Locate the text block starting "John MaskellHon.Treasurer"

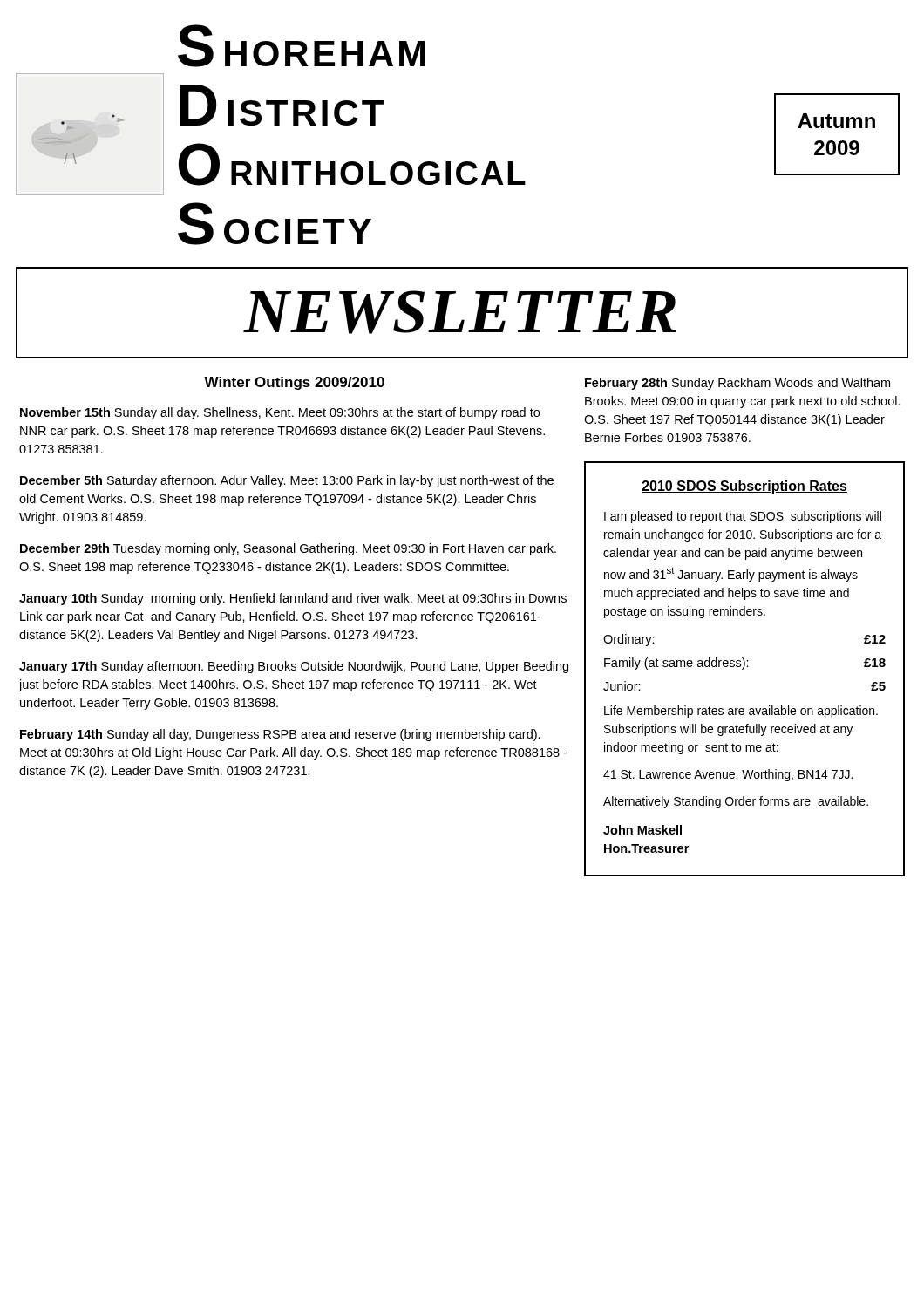click(646, 839)
